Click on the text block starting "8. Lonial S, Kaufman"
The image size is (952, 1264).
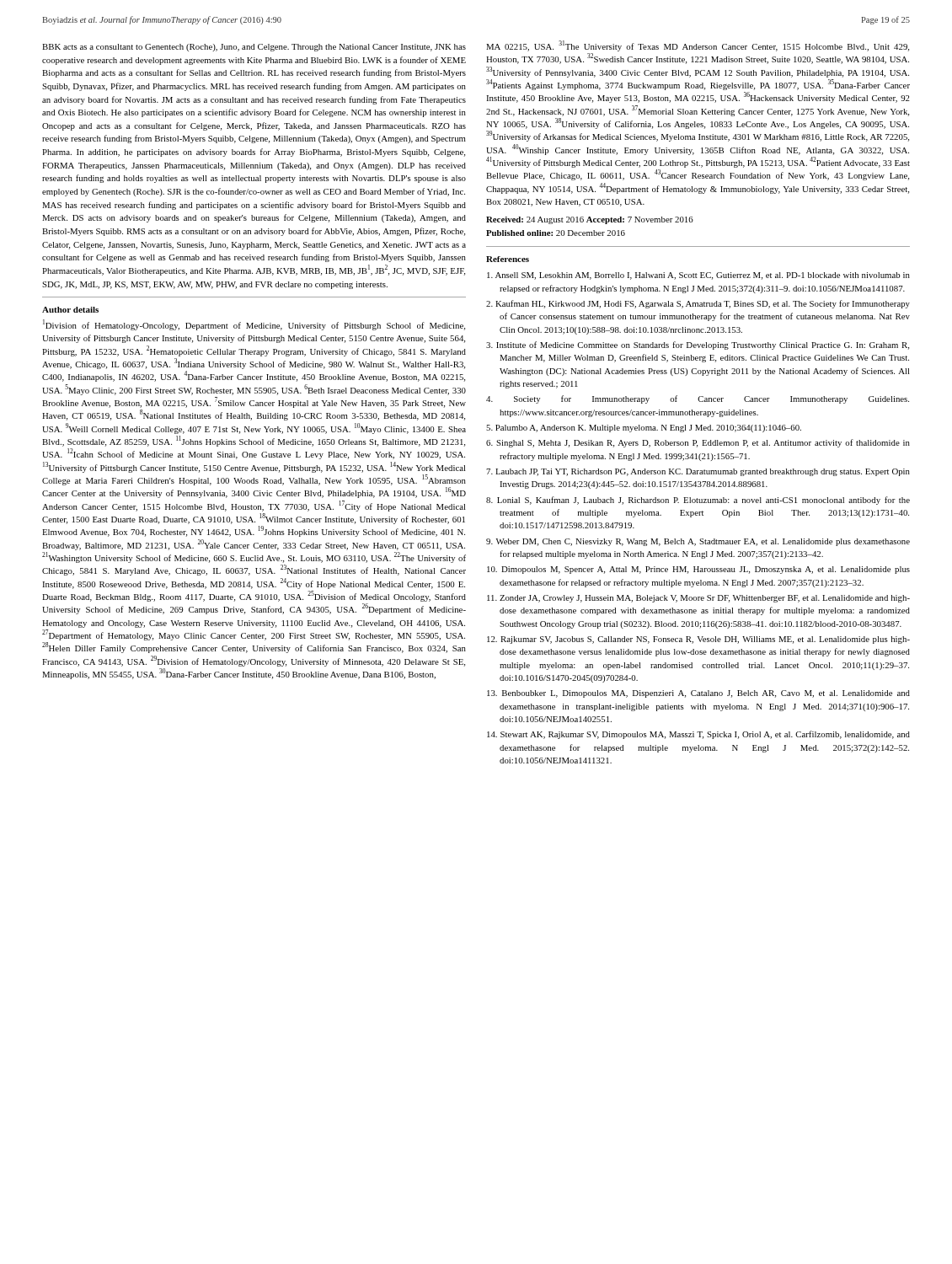[698, 512]
